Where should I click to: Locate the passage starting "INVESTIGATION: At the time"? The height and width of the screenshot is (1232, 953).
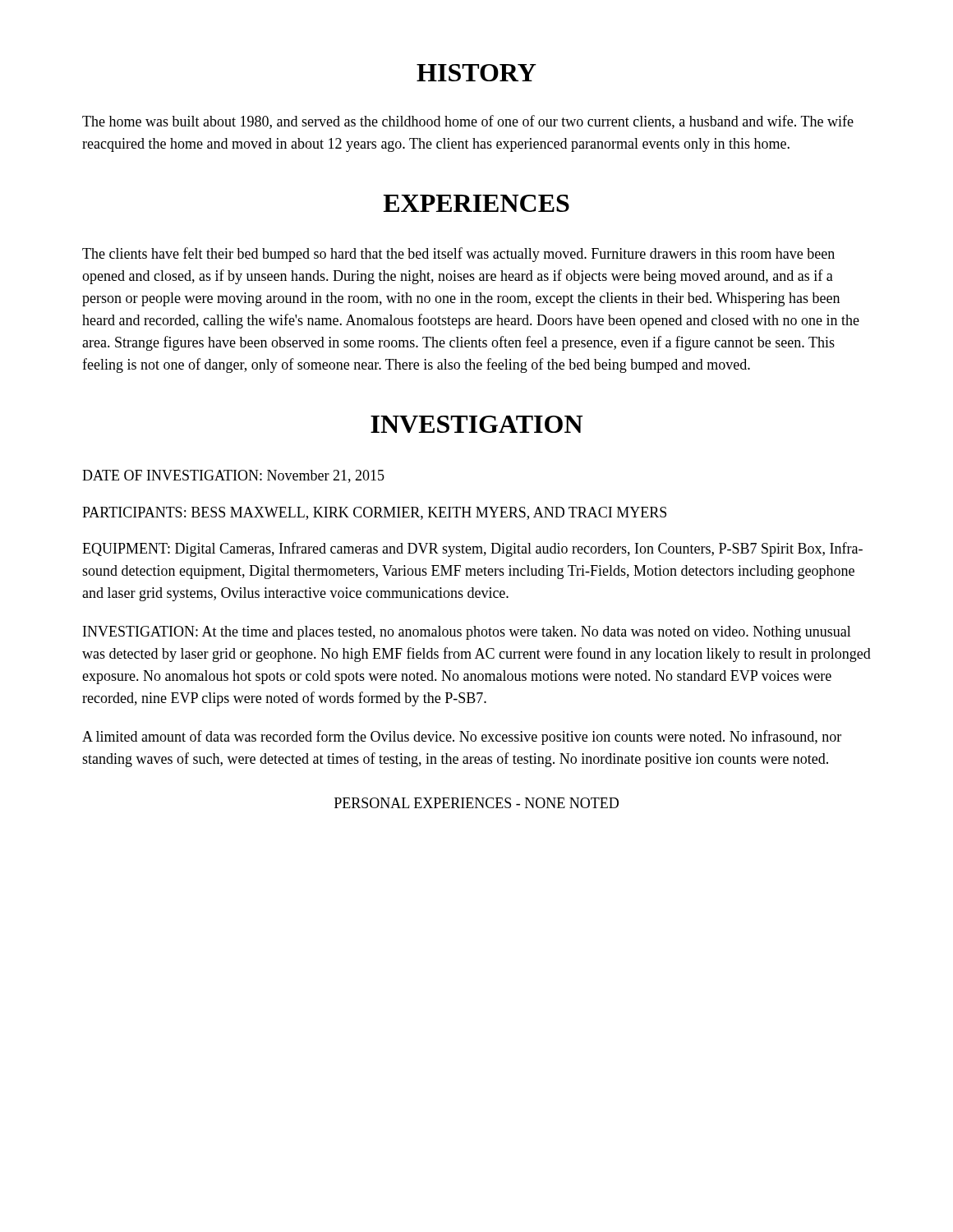(476, 665)
